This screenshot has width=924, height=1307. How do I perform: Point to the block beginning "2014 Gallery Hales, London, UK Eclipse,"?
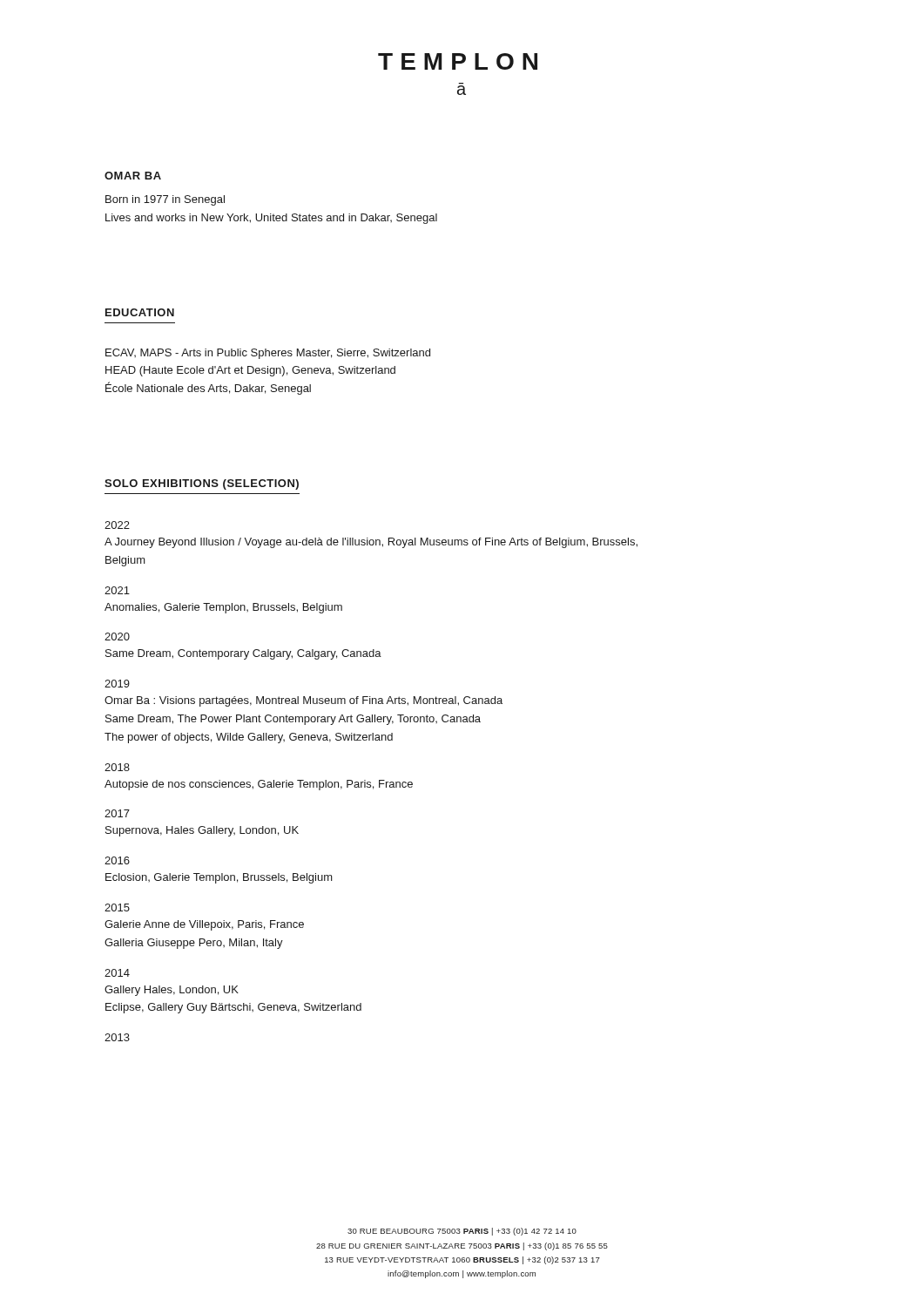pyautogui.click(x=117, y=973)
